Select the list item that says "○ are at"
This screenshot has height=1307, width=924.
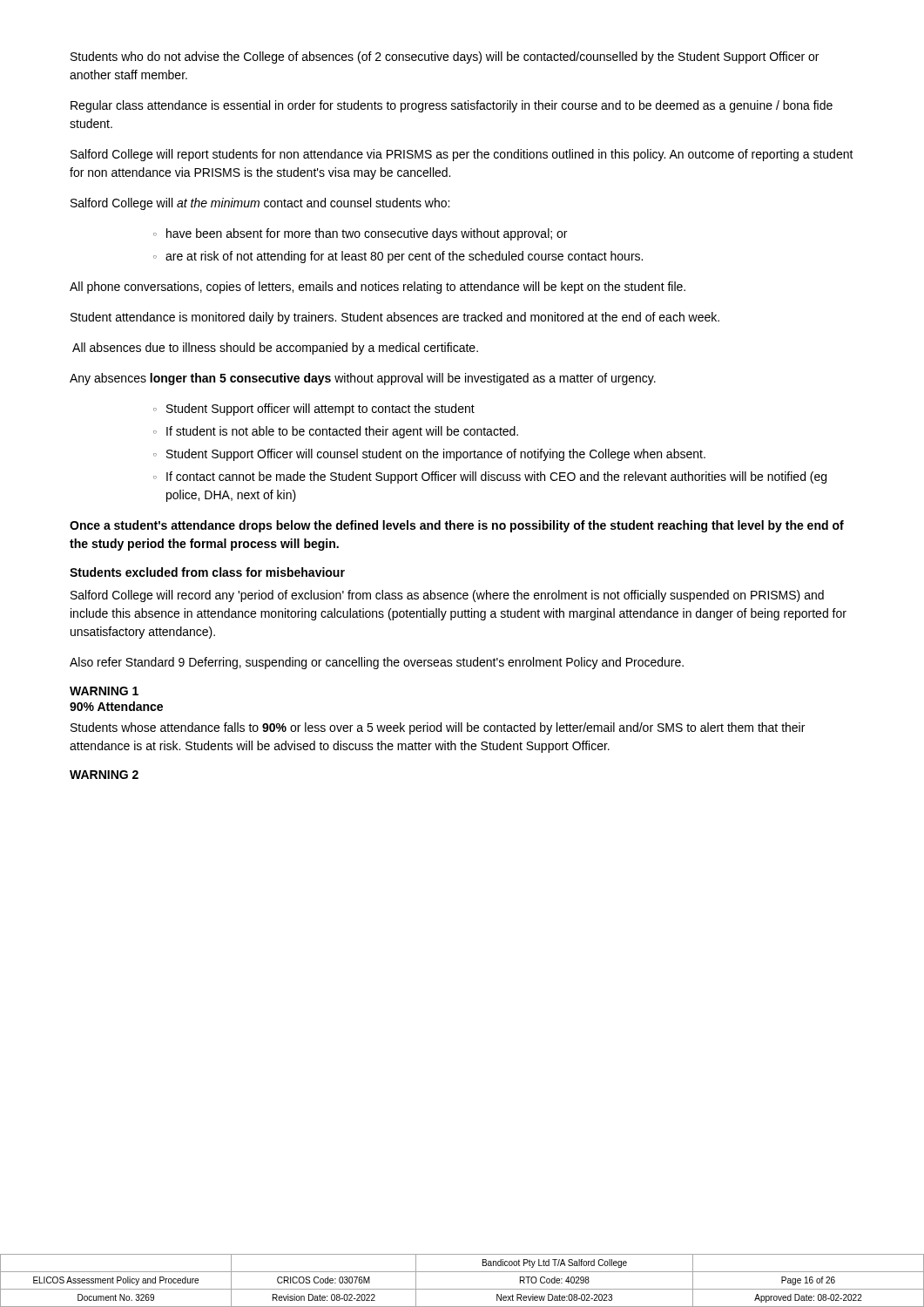(x=488, y=257)
